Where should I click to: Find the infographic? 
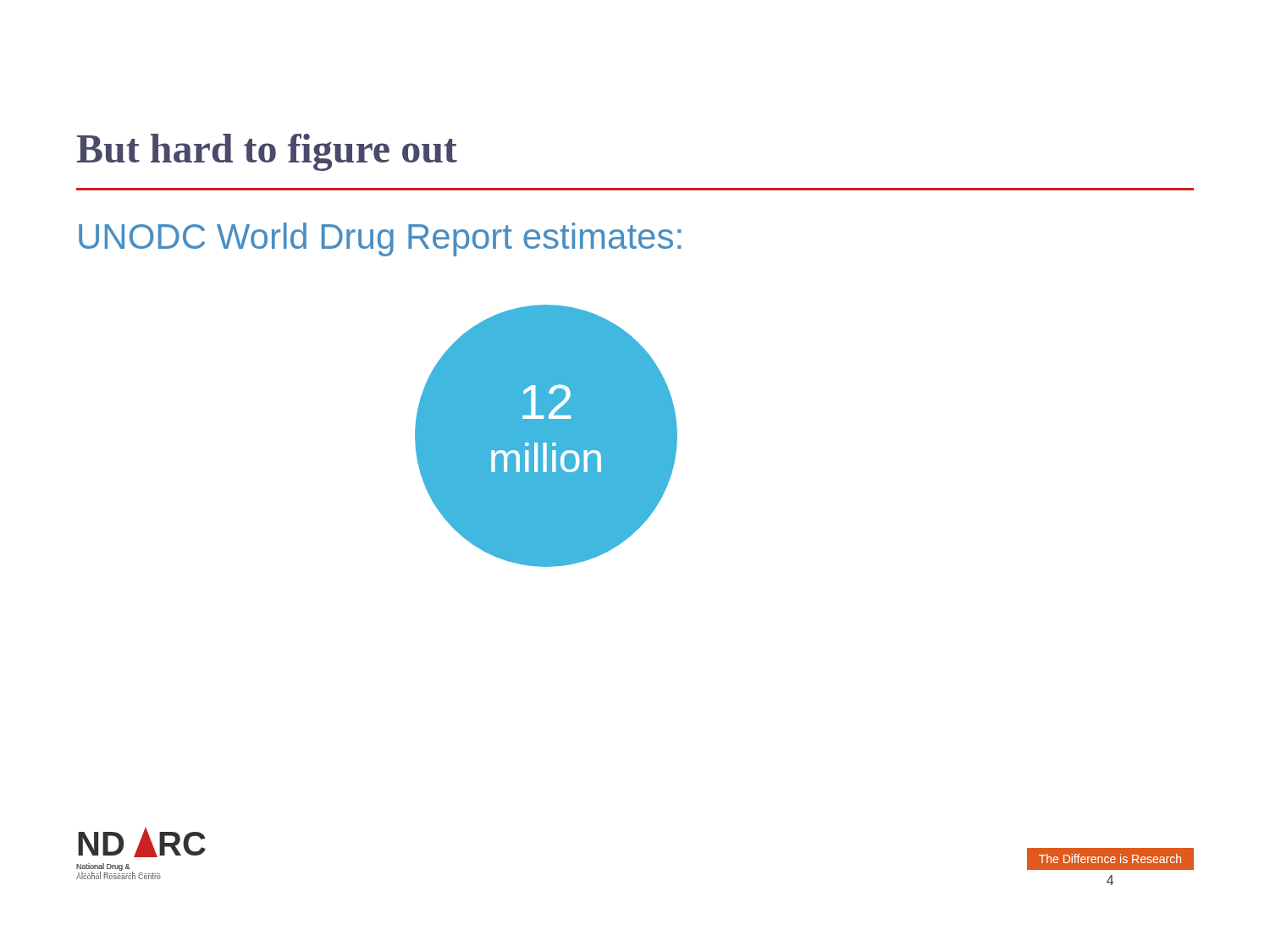(546, 436)
